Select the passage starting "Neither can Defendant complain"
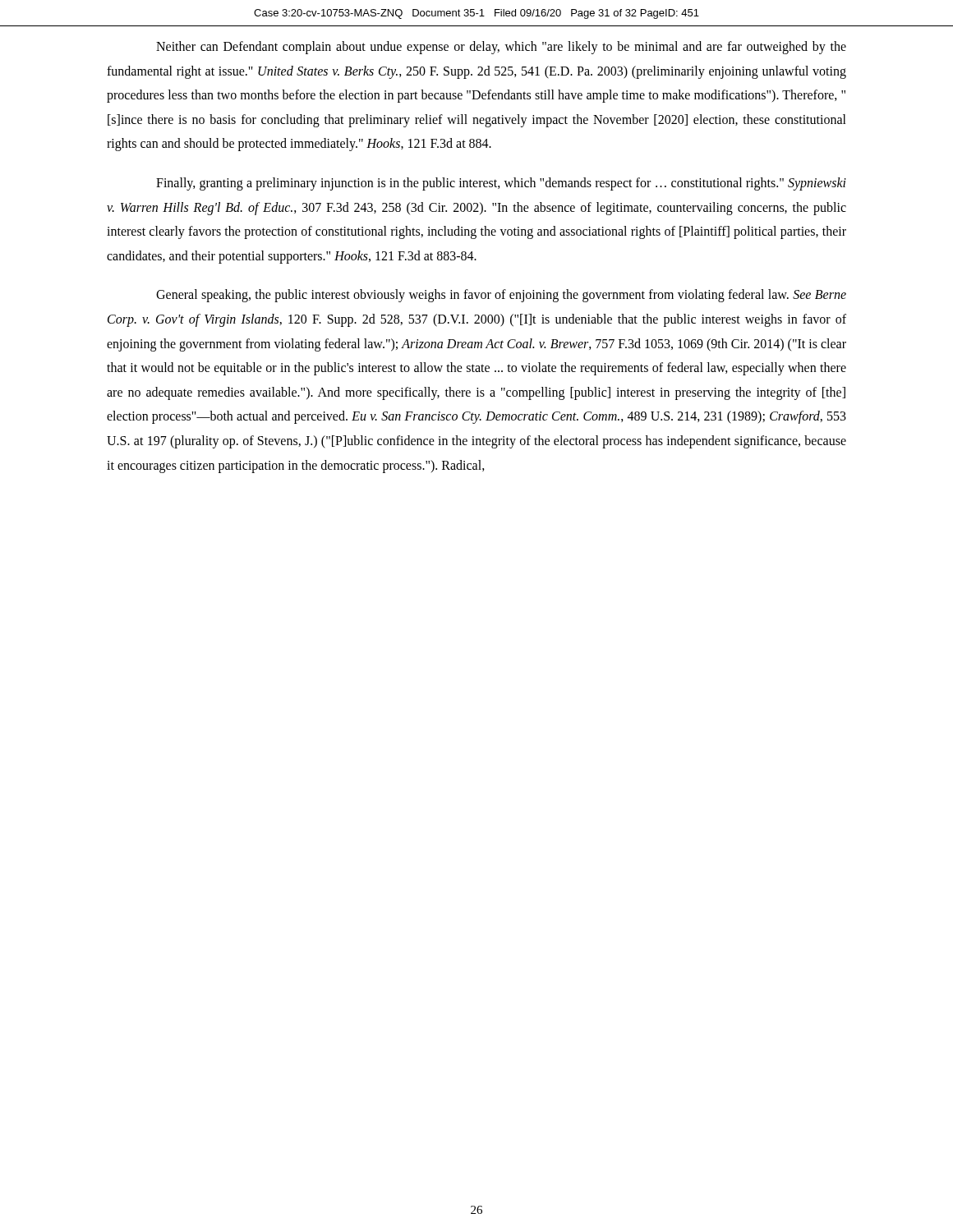Image resolution: width=953 pixels, height=1232 pixels. point(476,95)
